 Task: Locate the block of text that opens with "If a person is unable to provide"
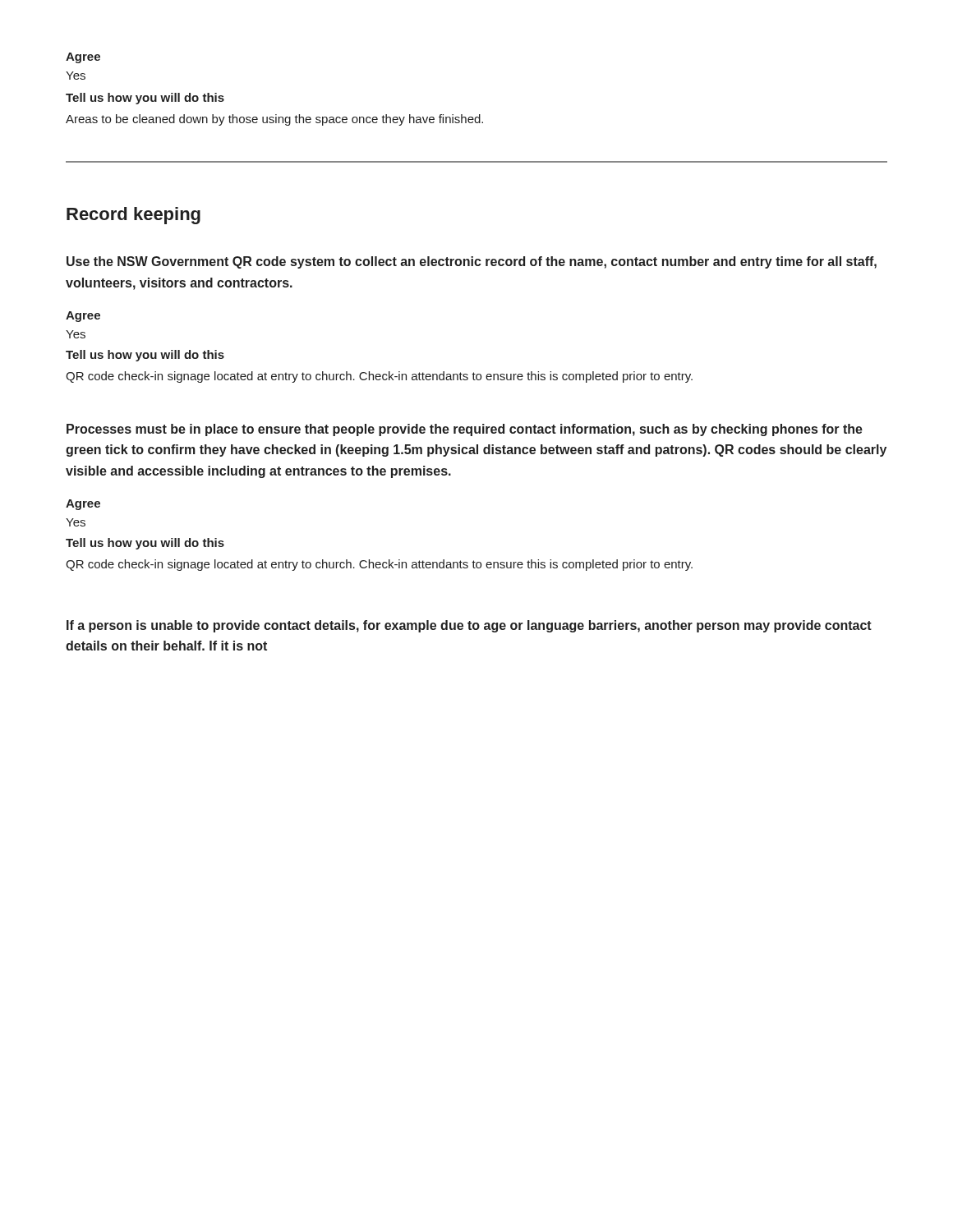coord(469,636)
